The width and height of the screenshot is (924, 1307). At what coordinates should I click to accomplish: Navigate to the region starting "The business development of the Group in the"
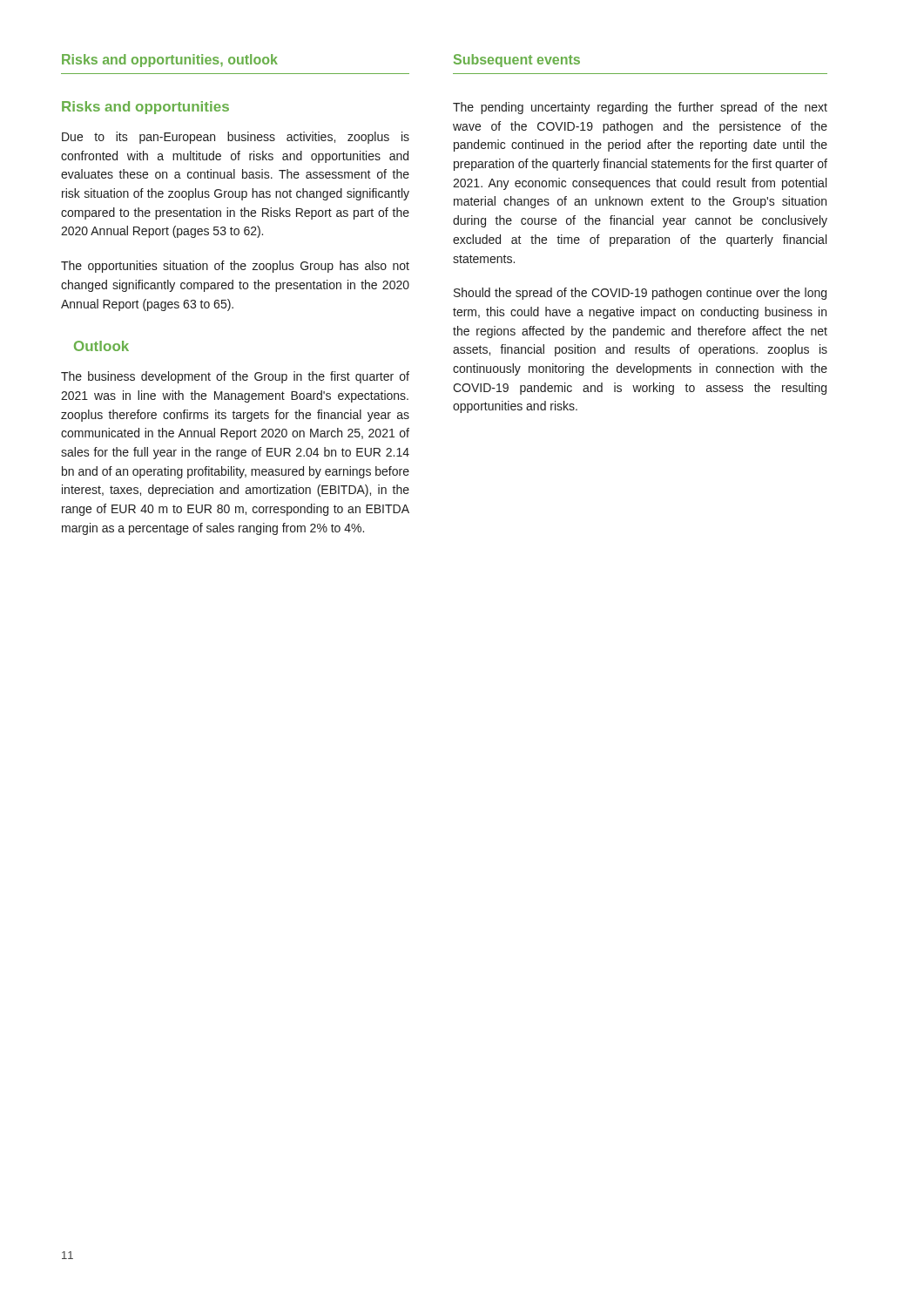[235, 452]
